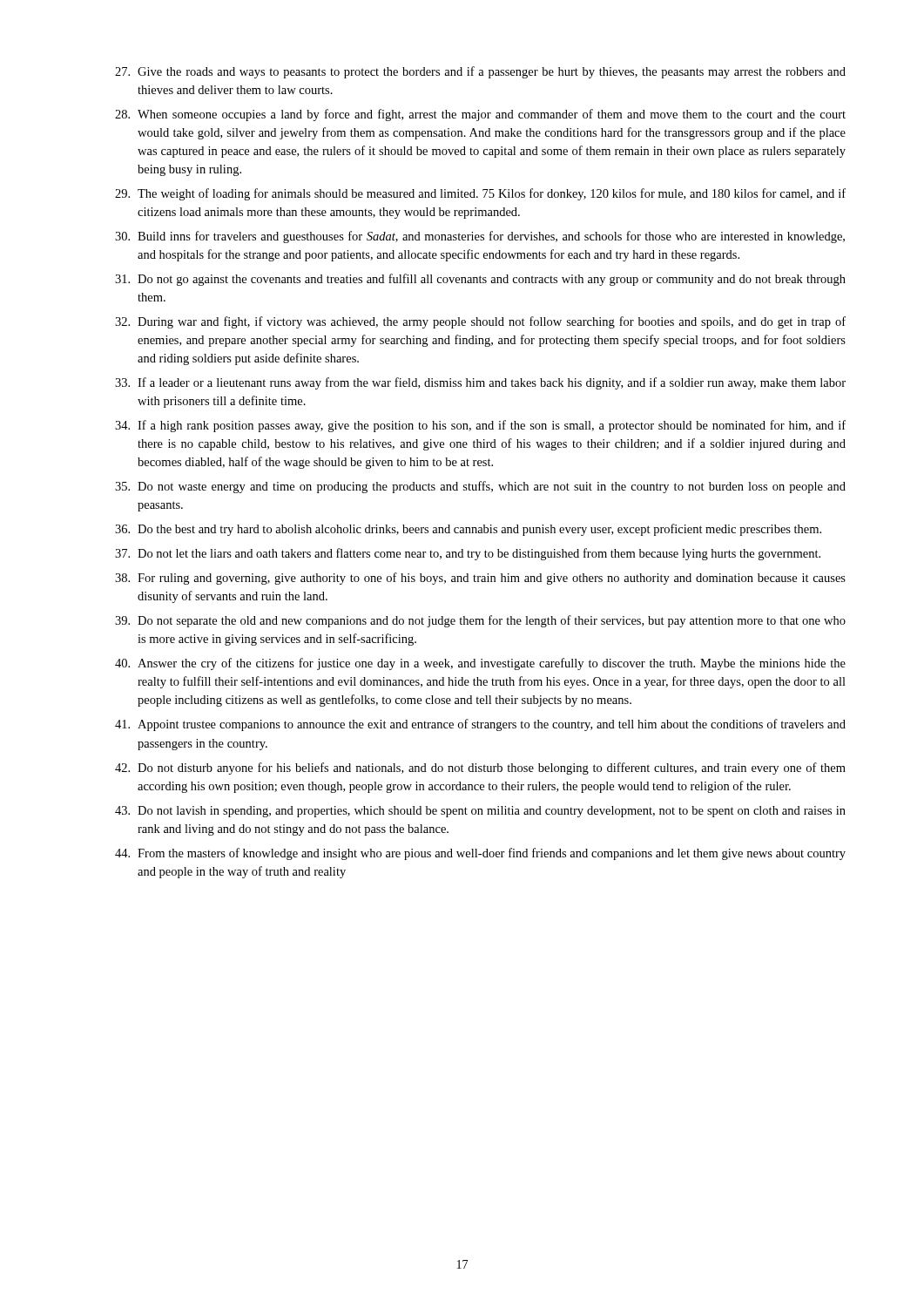Viewport: 924px width, 1307px height.
Task: Where is the passage that starts "39. Do not separate the"?
Action: (x=470, y=630)
